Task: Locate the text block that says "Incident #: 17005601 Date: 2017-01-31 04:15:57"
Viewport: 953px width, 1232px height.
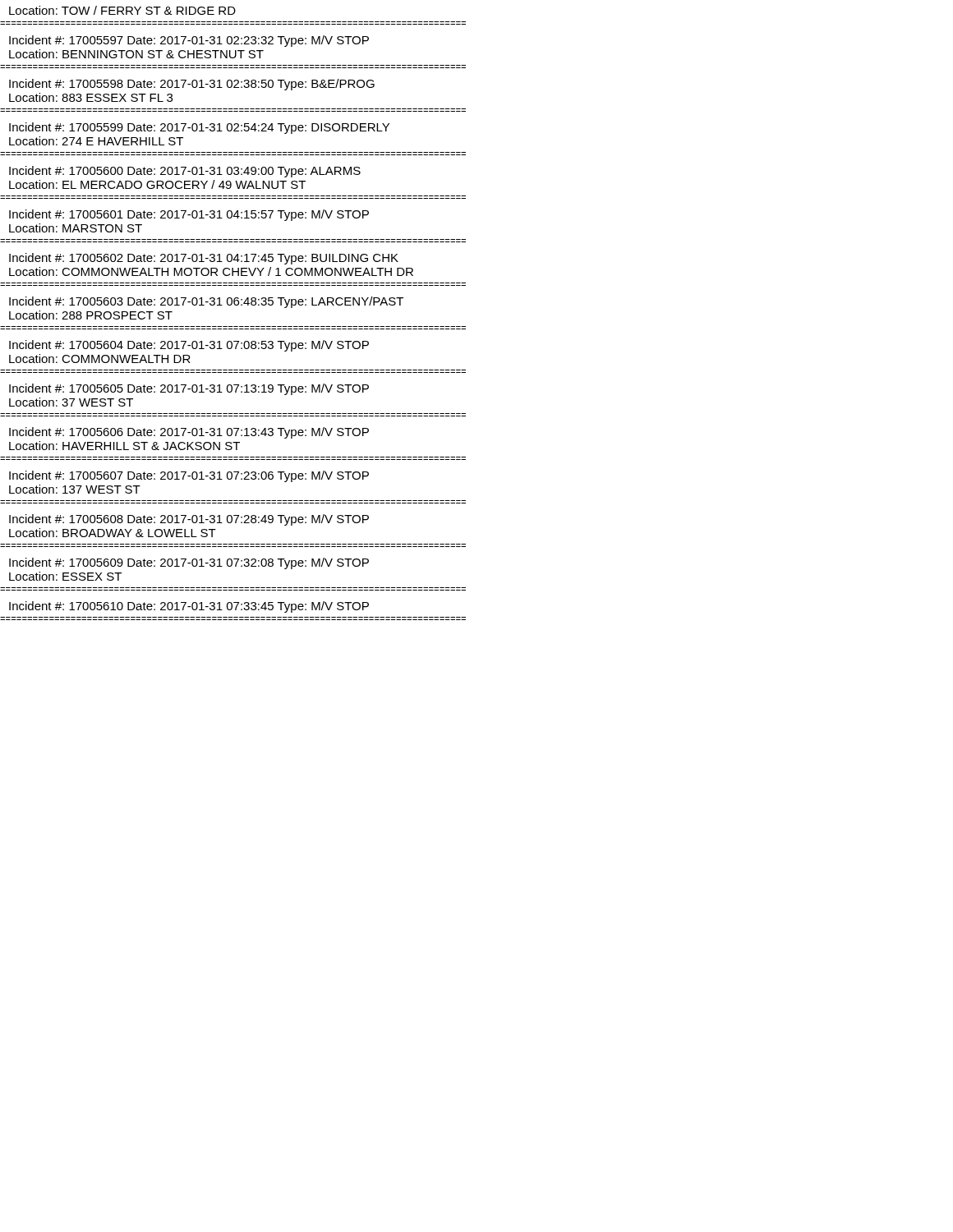Action: [189, 215]
